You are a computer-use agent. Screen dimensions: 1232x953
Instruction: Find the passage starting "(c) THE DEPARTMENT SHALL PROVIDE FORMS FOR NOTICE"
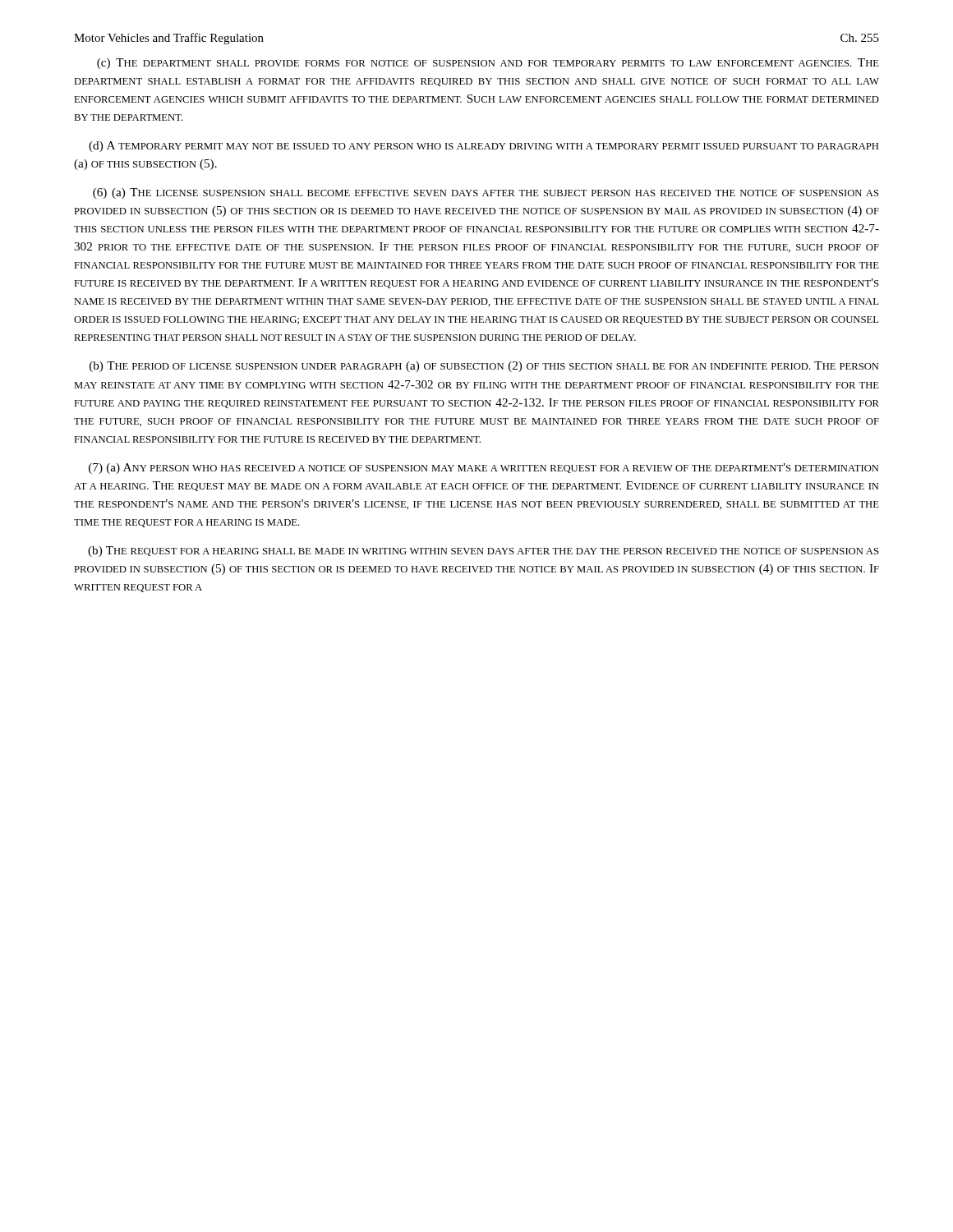point(476,90)
